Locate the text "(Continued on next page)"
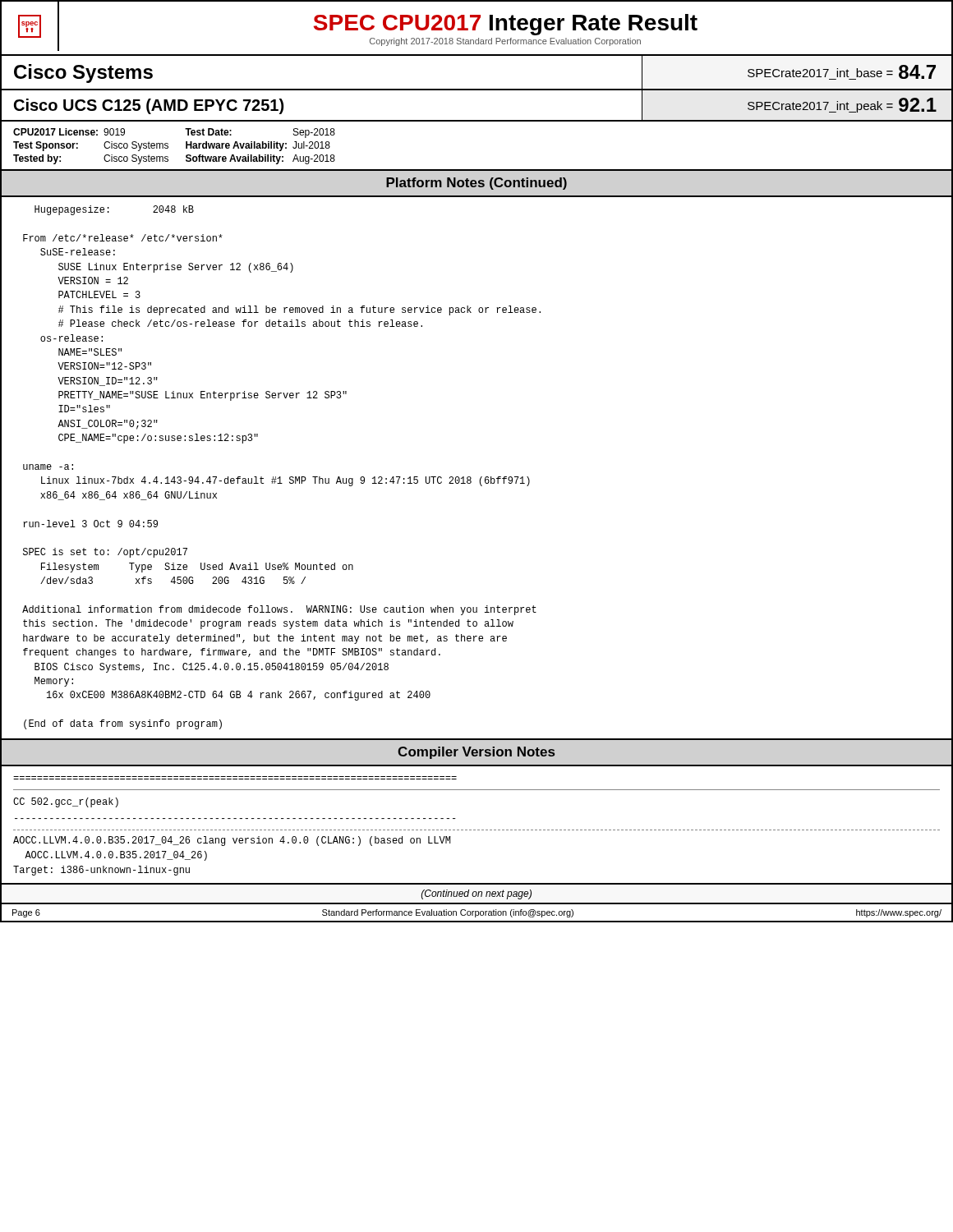The height and width of the screenshot is (1232, 953). click(x=476, y=894)
